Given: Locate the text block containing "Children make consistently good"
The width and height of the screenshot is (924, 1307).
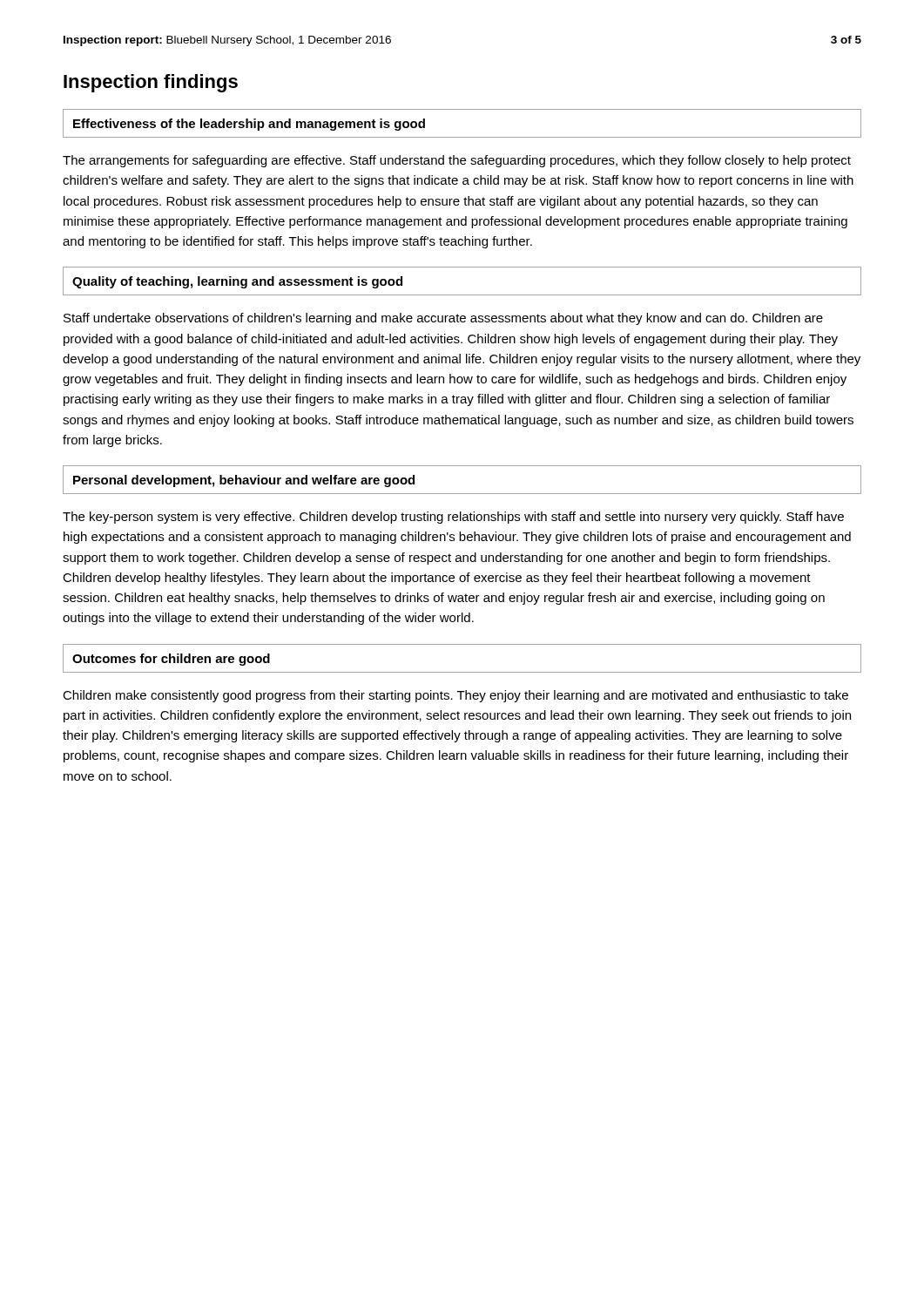Looking at the screenshot, I should click(x=457, y=735).
